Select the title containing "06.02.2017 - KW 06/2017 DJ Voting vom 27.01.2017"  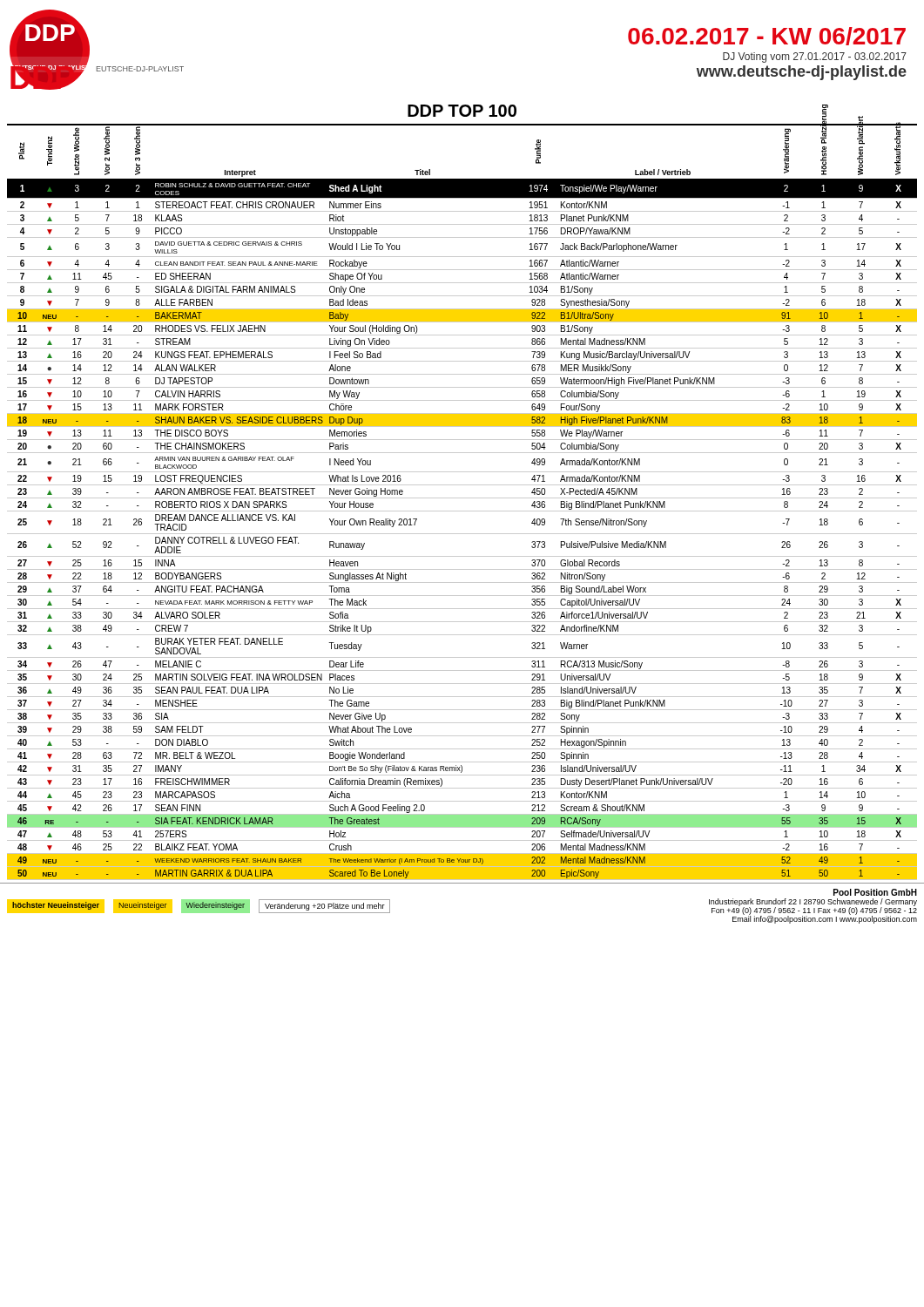coord(767,52)
